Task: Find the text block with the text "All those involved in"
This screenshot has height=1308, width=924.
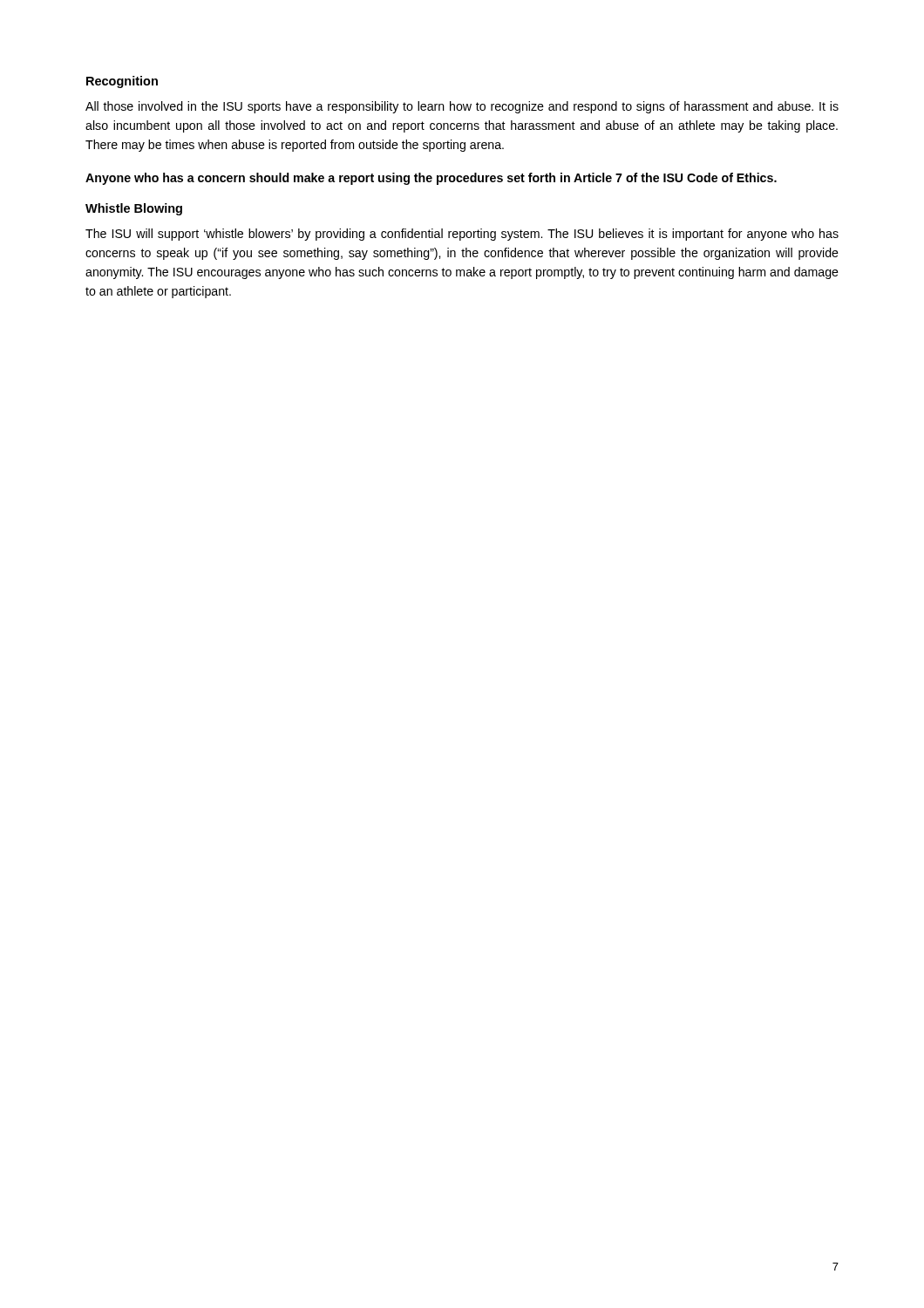Action: point(462,126)
